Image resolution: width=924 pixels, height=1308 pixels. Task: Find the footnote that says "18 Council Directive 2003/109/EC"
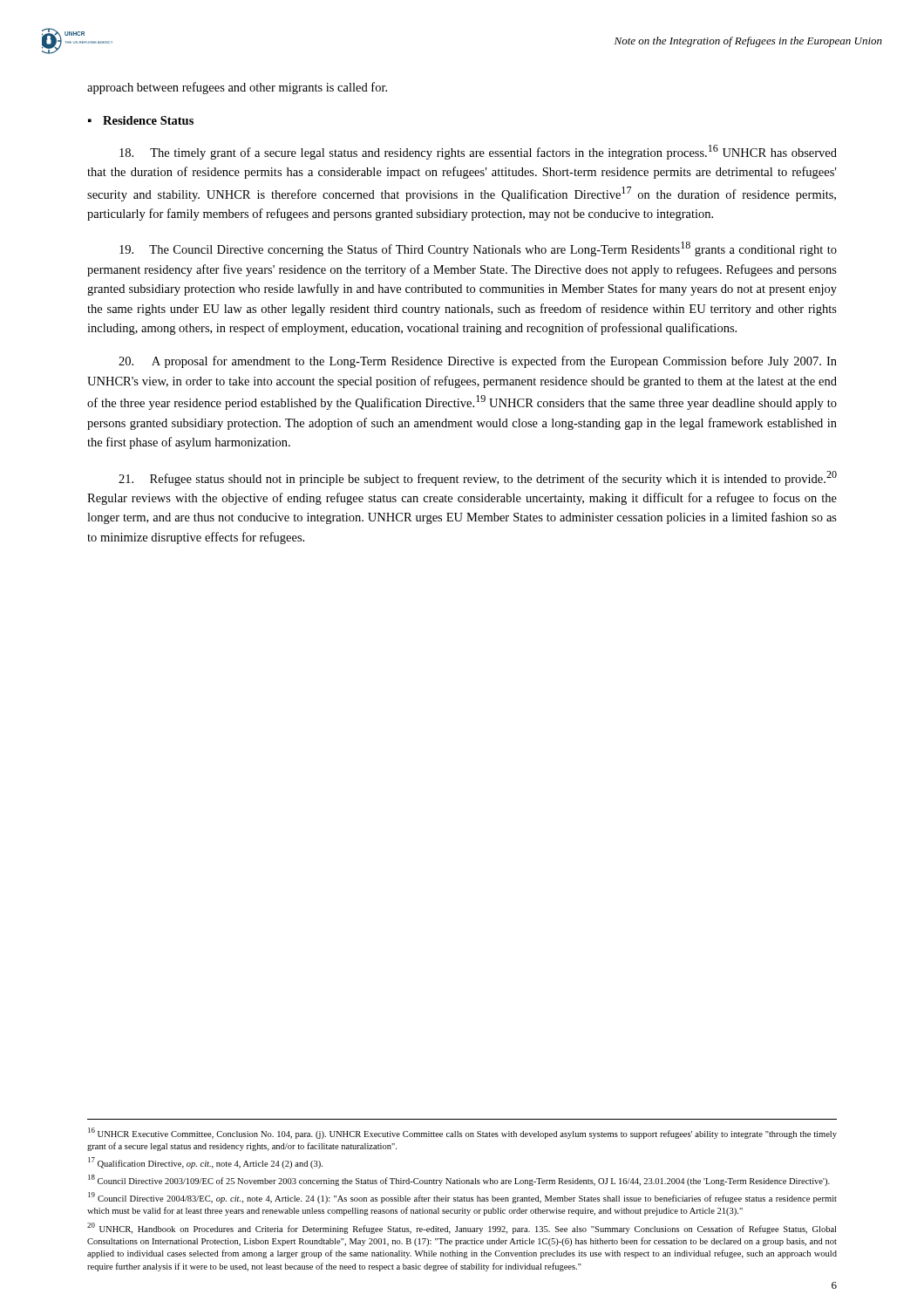pyautogui.click(x=459, y=1179)
